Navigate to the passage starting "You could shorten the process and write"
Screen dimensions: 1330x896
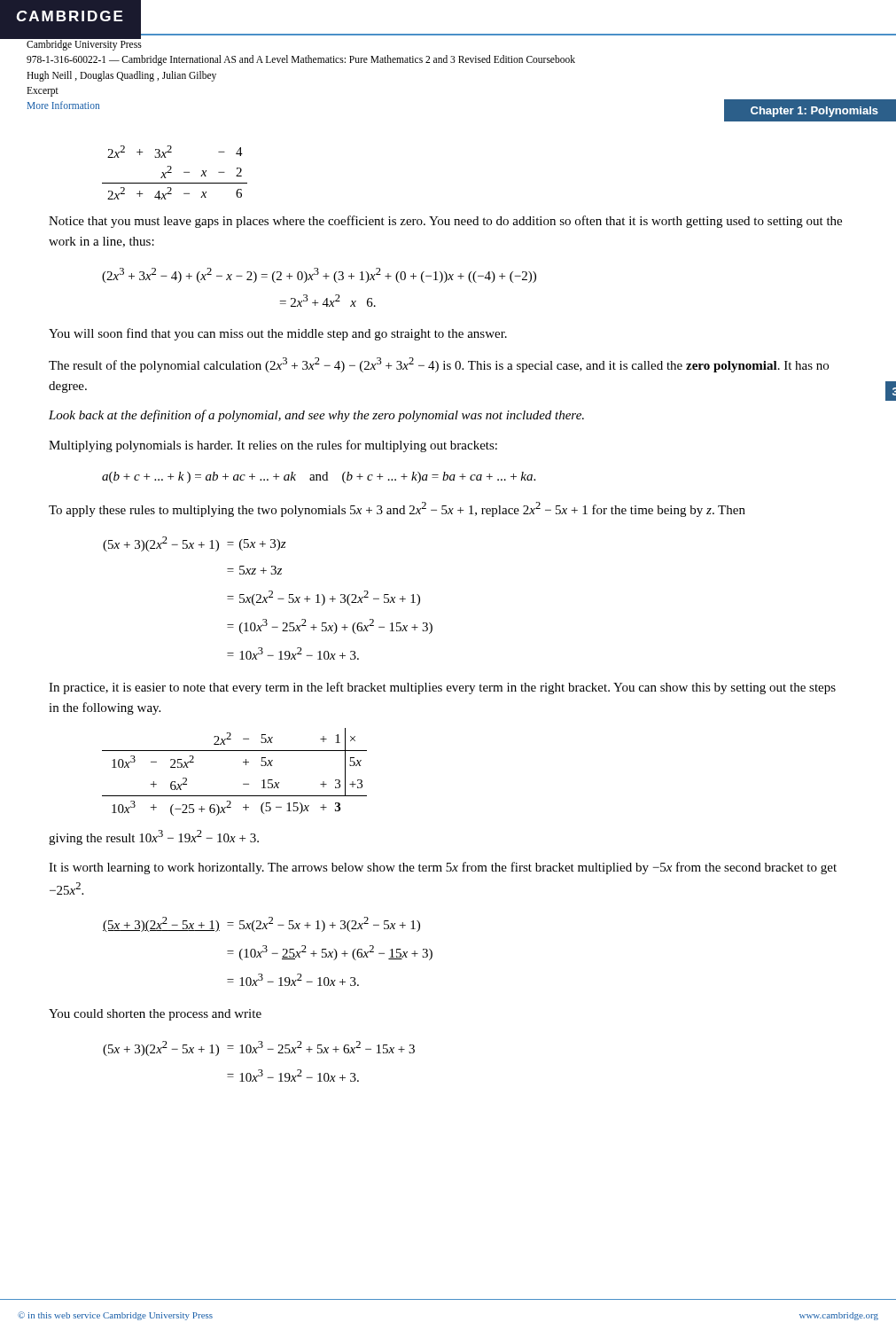click(x=155, y=1014)
